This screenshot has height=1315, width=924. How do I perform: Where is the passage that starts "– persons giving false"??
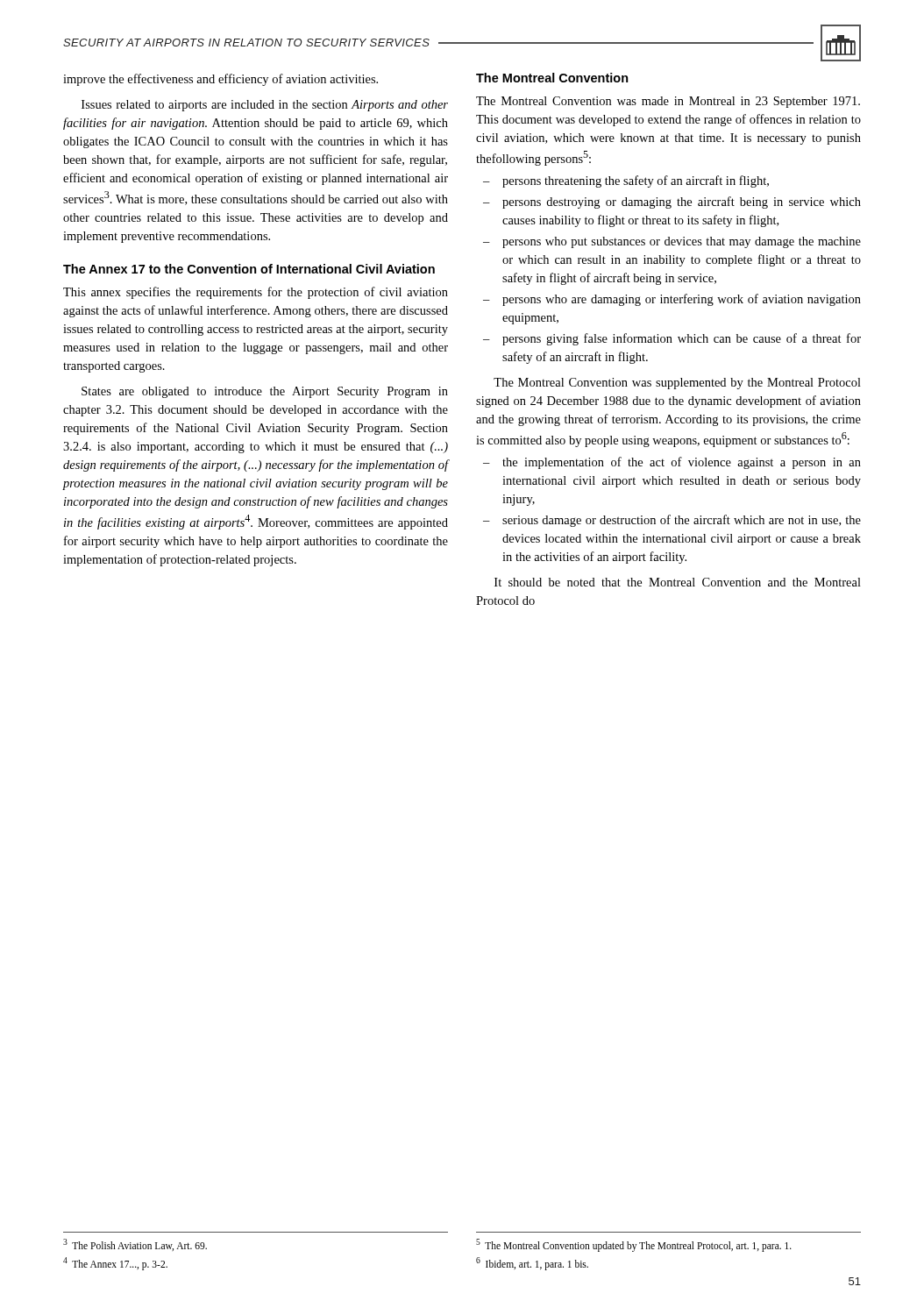668,348
